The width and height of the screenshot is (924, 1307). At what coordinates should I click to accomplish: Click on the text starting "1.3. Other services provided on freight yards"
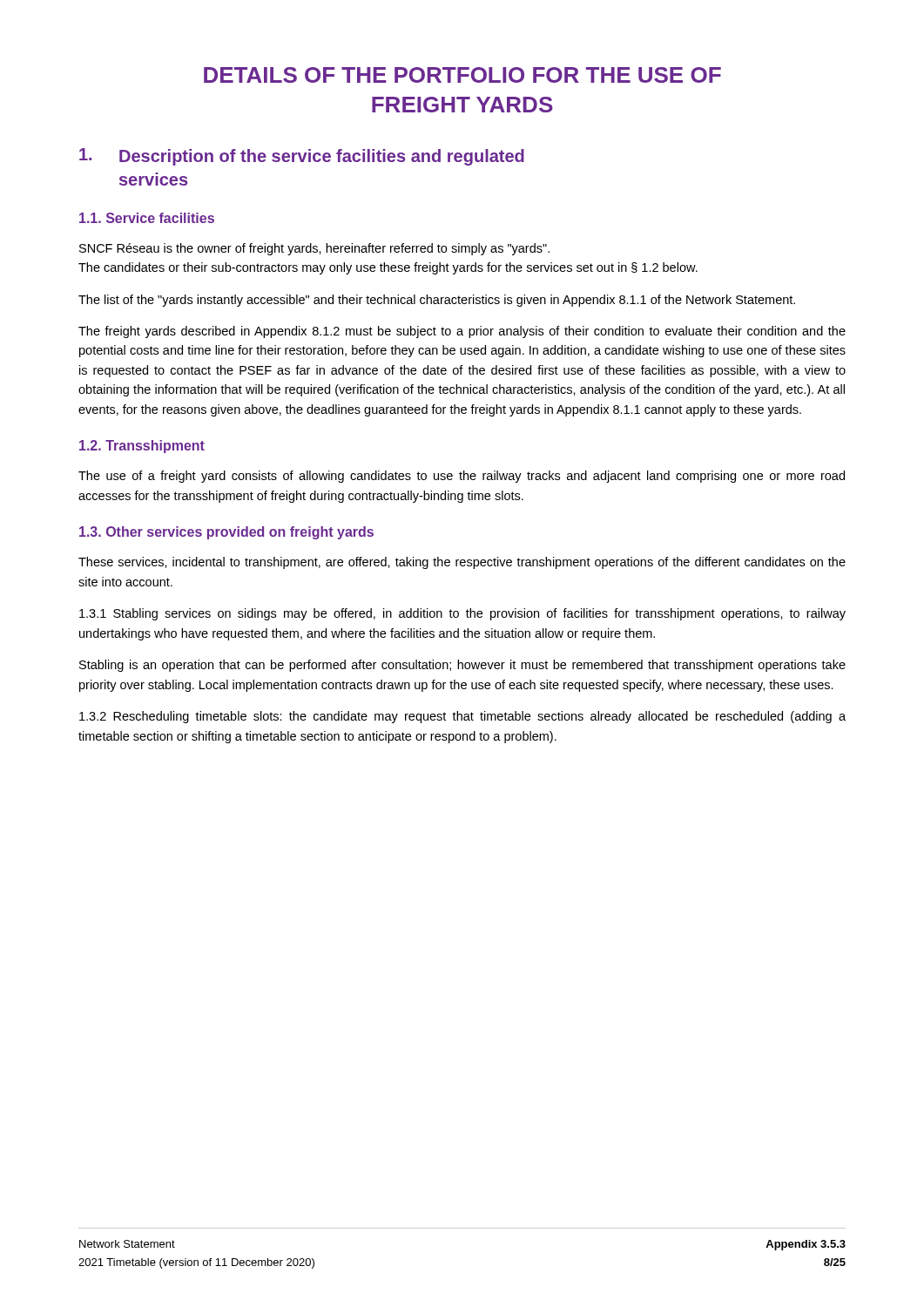click(226, 532)
